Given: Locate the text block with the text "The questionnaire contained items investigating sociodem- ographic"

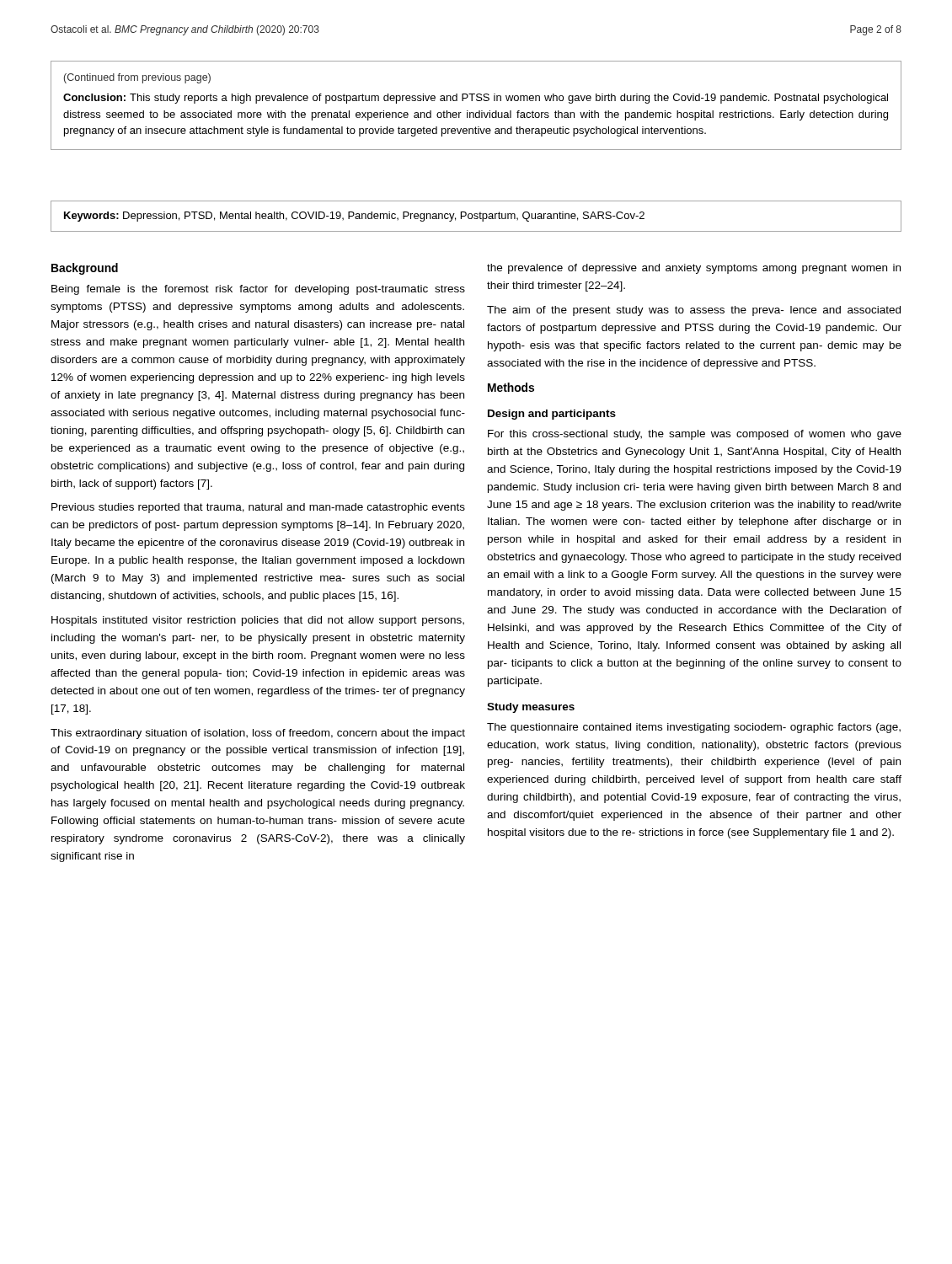Looking at the screenshot, I should tap(694, 779).
